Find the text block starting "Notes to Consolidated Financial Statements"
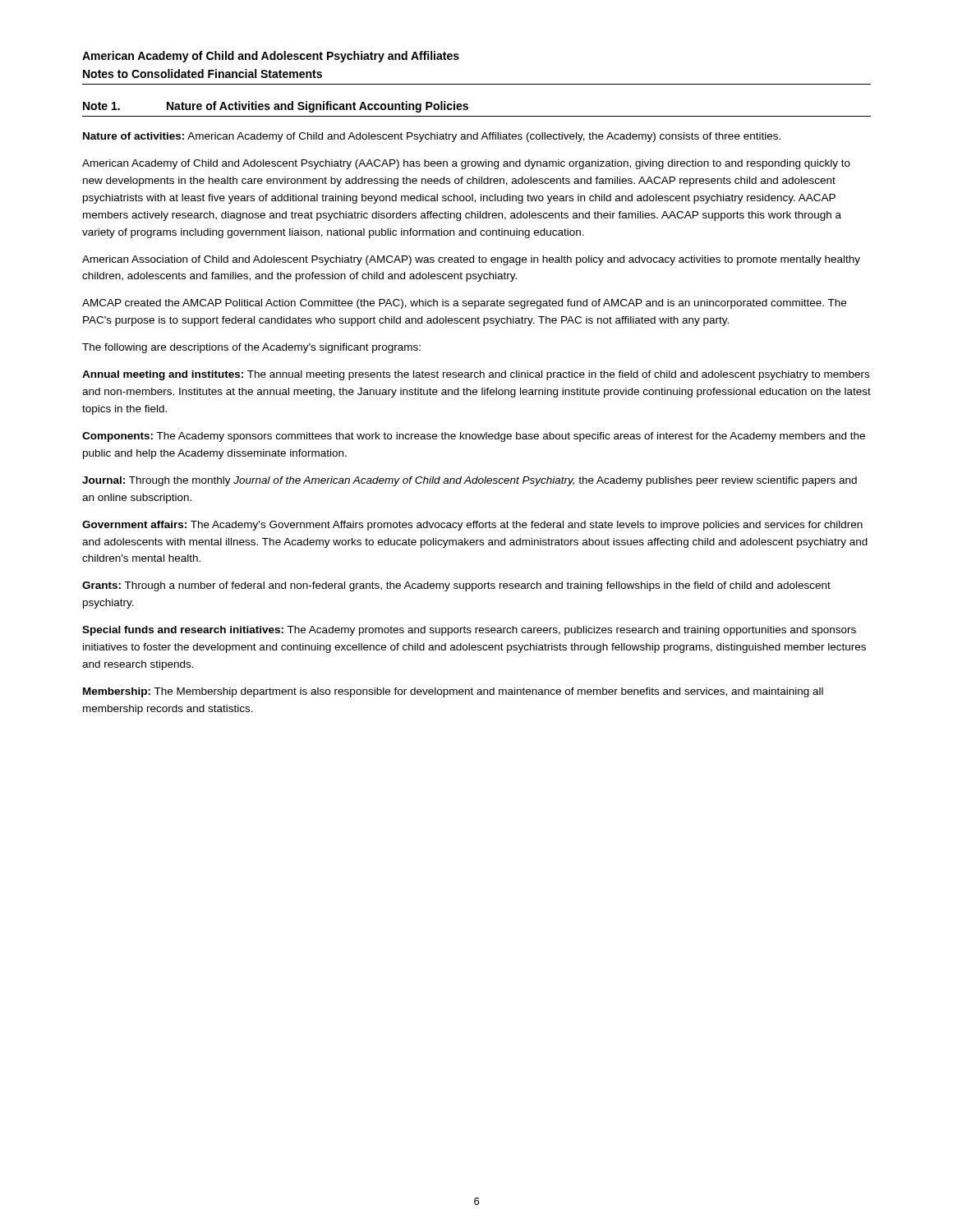This screenshot has height=1232, width=953. click(x=202, y=74)
